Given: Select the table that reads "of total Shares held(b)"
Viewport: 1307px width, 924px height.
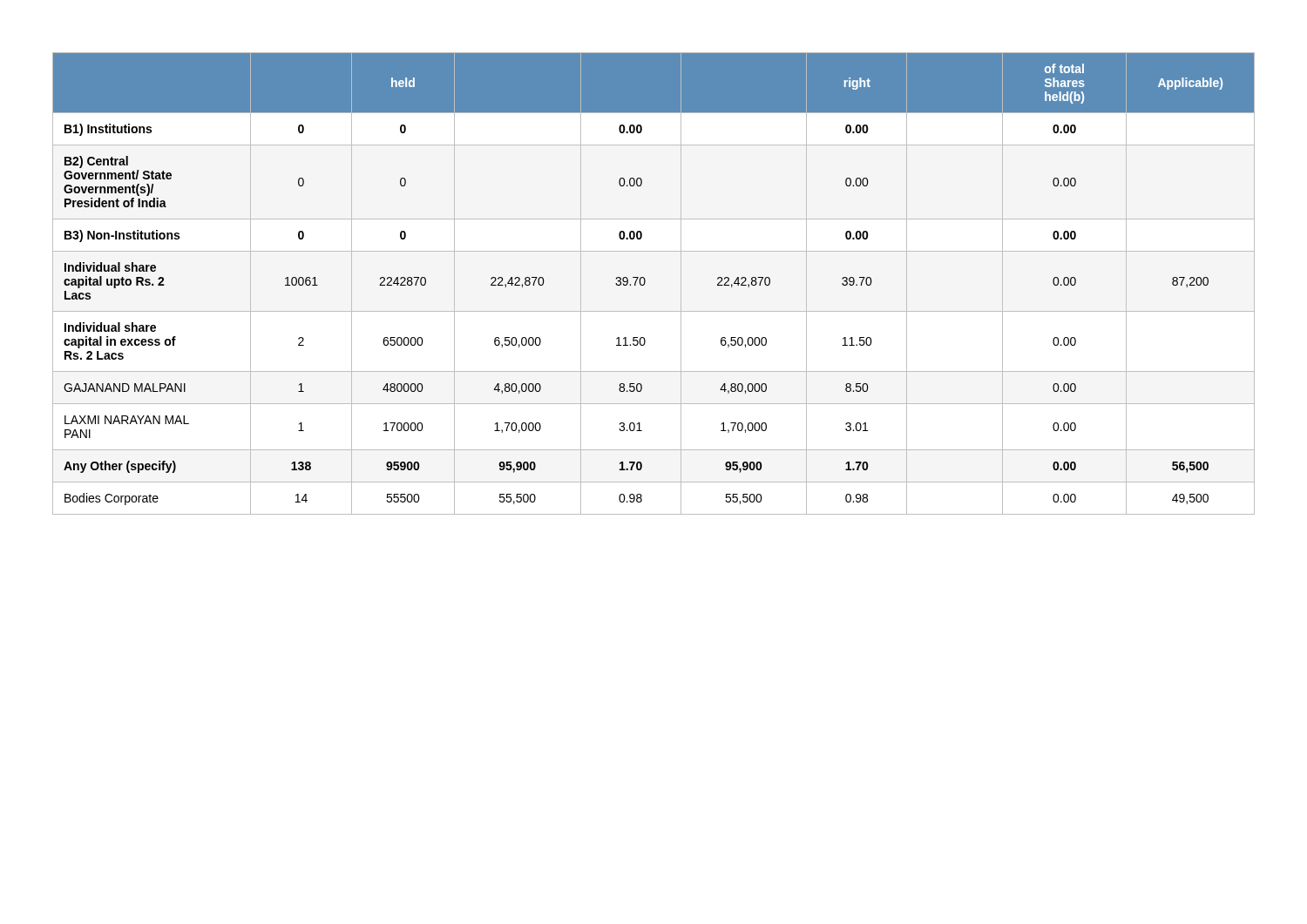Looking at the screenshot, I should [654, 283].
